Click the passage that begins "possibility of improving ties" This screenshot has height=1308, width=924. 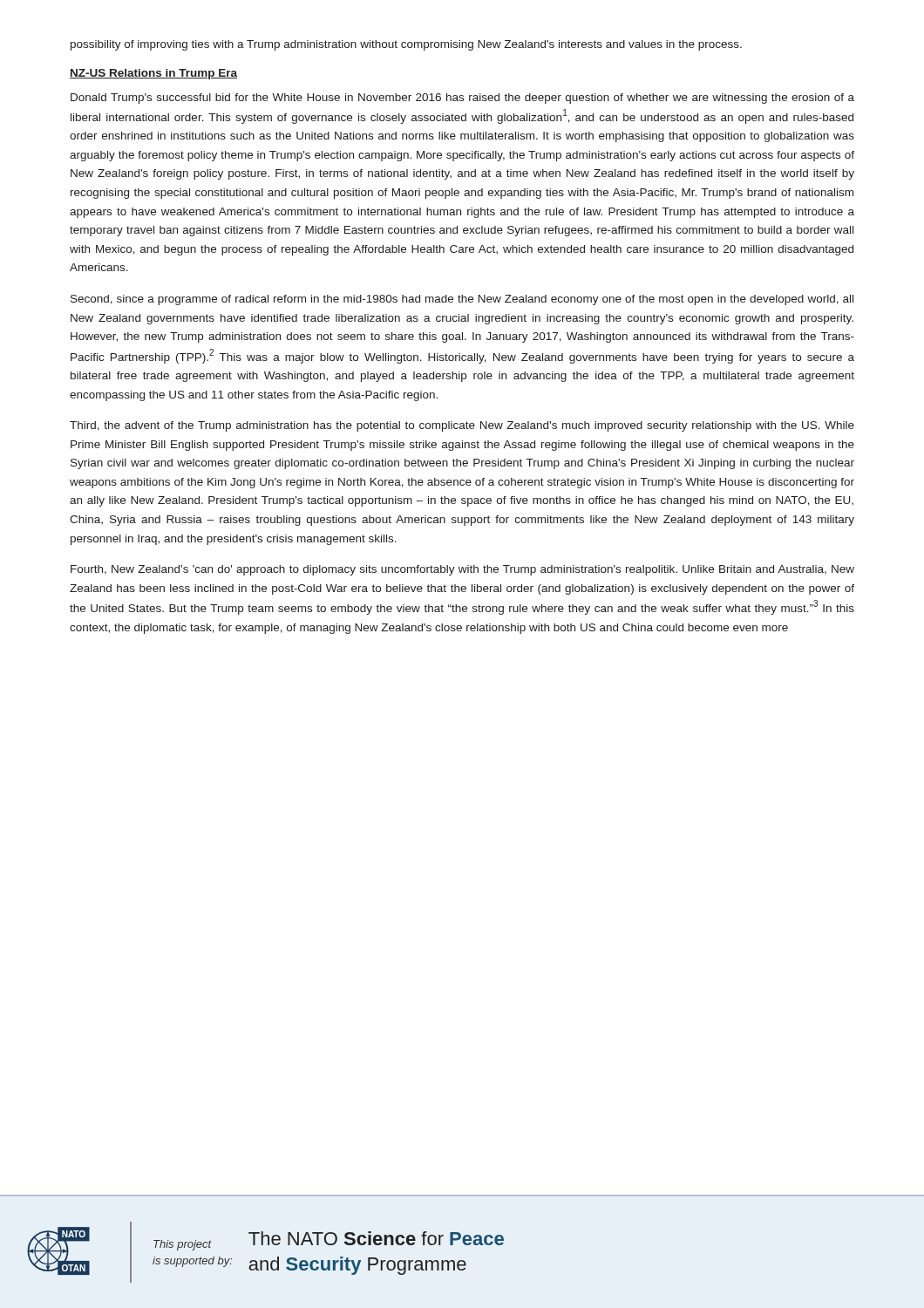406,44
